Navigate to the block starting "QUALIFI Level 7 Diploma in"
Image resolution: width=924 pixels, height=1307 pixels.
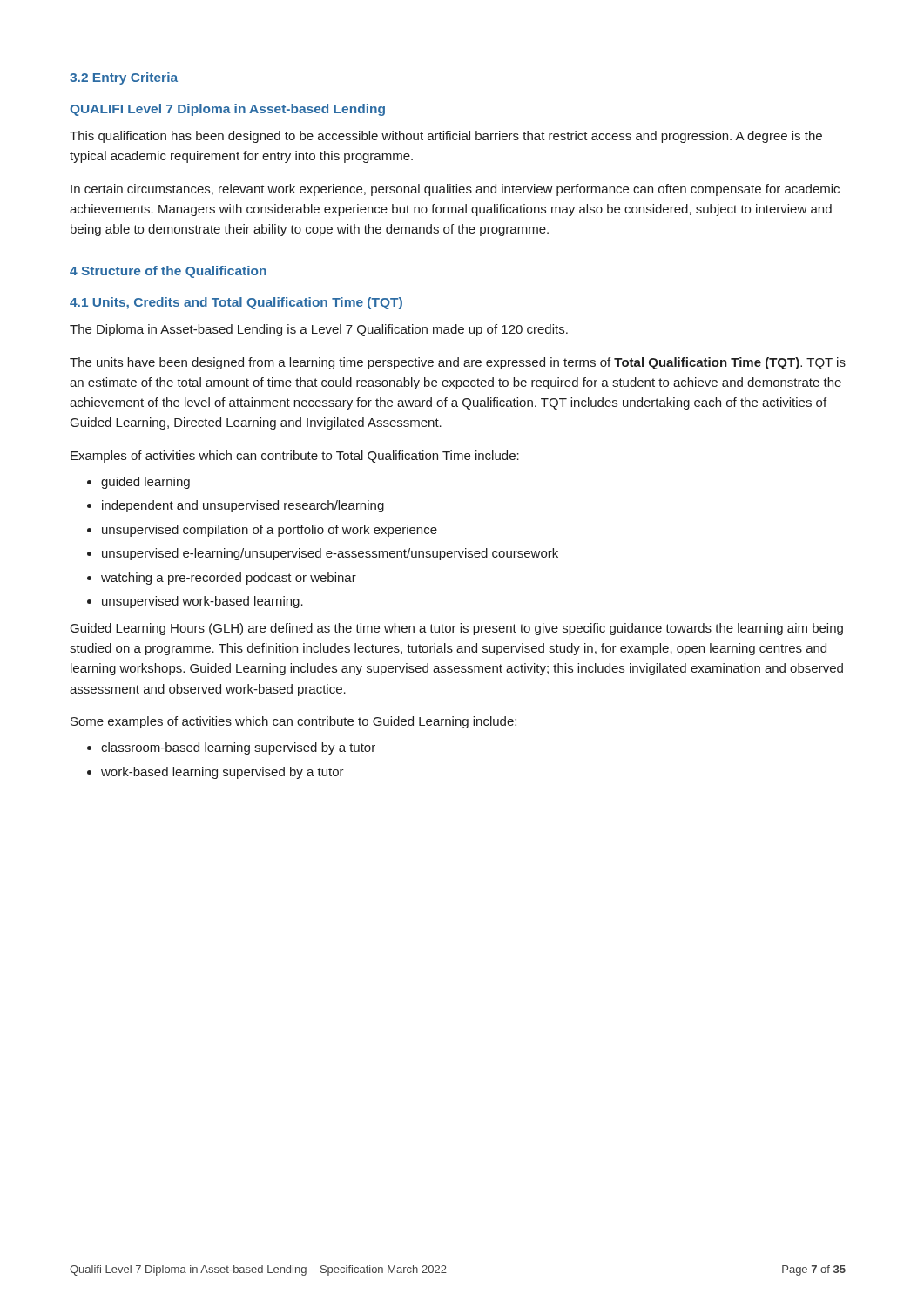(228, 108)
